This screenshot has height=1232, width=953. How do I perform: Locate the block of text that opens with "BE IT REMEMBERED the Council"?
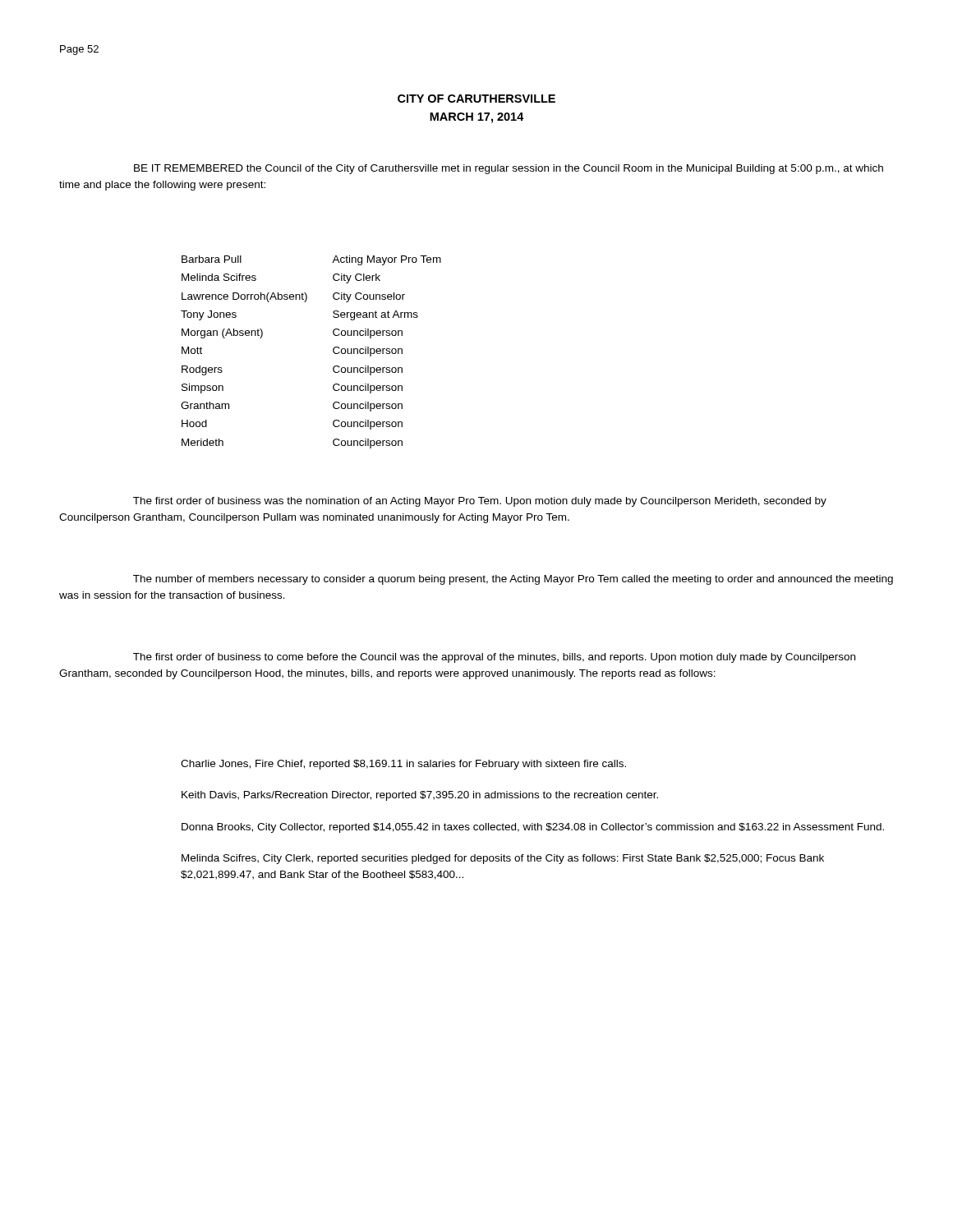[471, 176]
